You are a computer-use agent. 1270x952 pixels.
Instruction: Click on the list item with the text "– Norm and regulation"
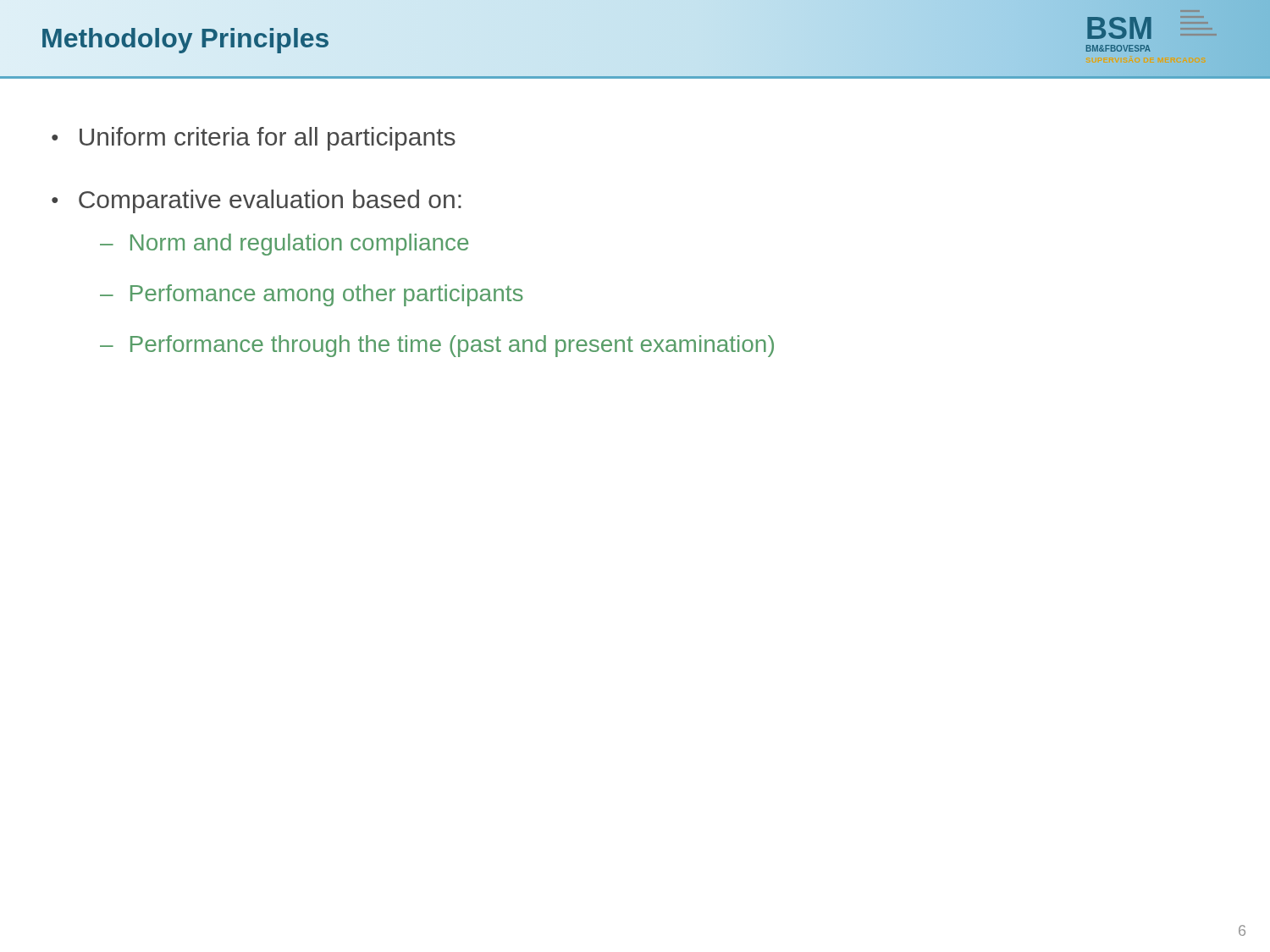tap(285, 243)
